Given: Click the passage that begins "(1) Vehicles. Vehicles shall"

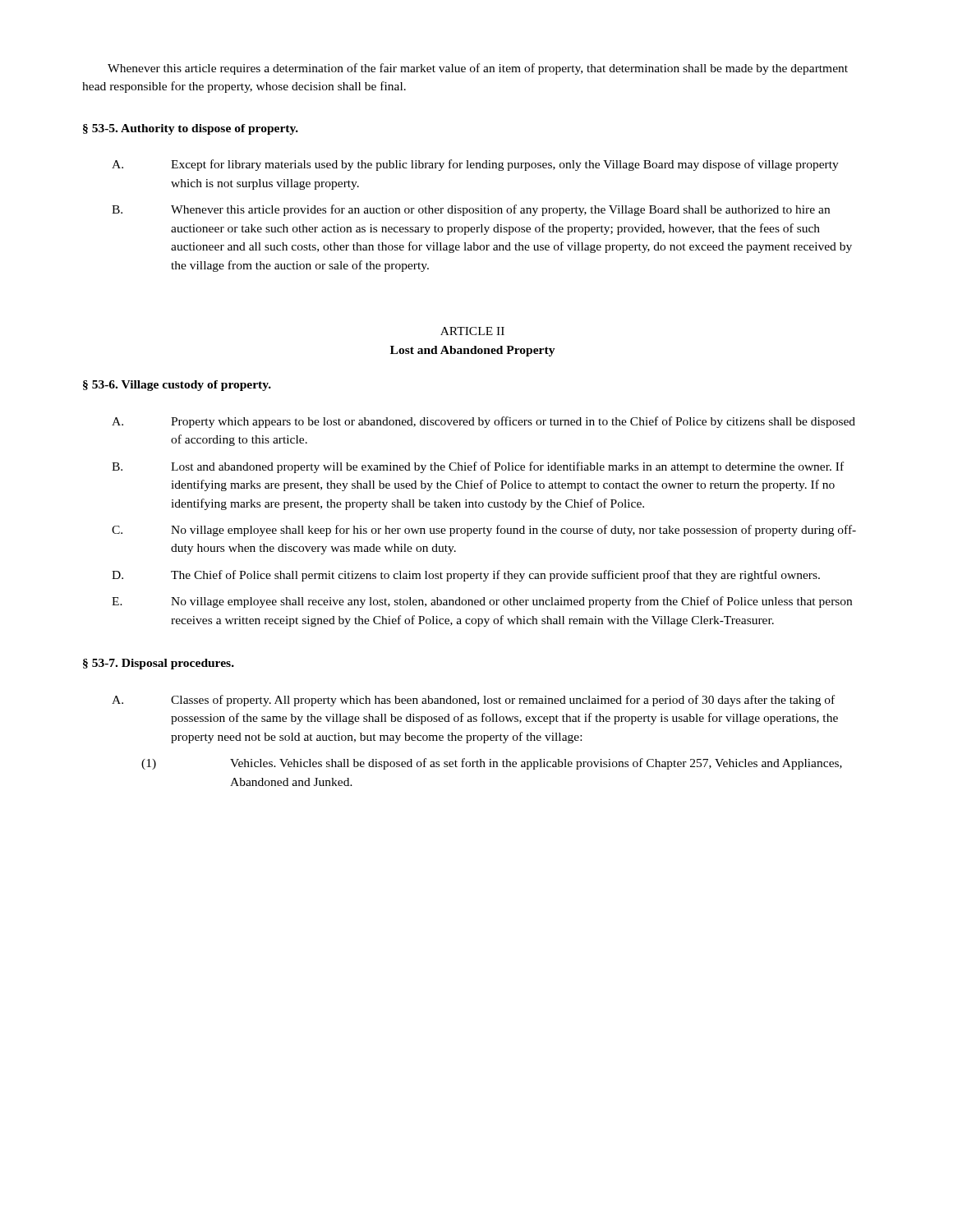Looking at the screenshot, I should click(472, 773).
